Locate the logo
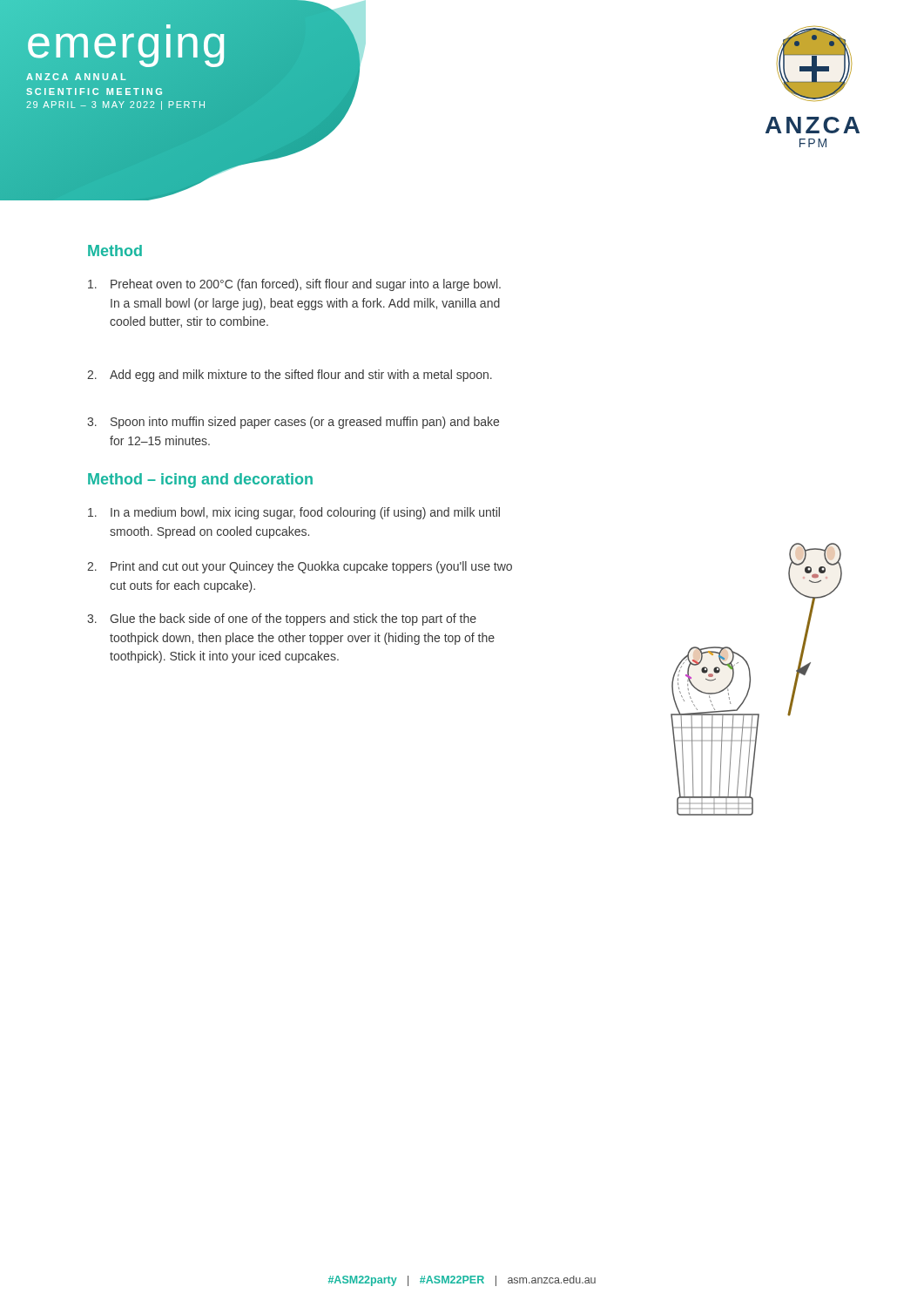Screen dimensions: 1307x924 tap(814, 87)
